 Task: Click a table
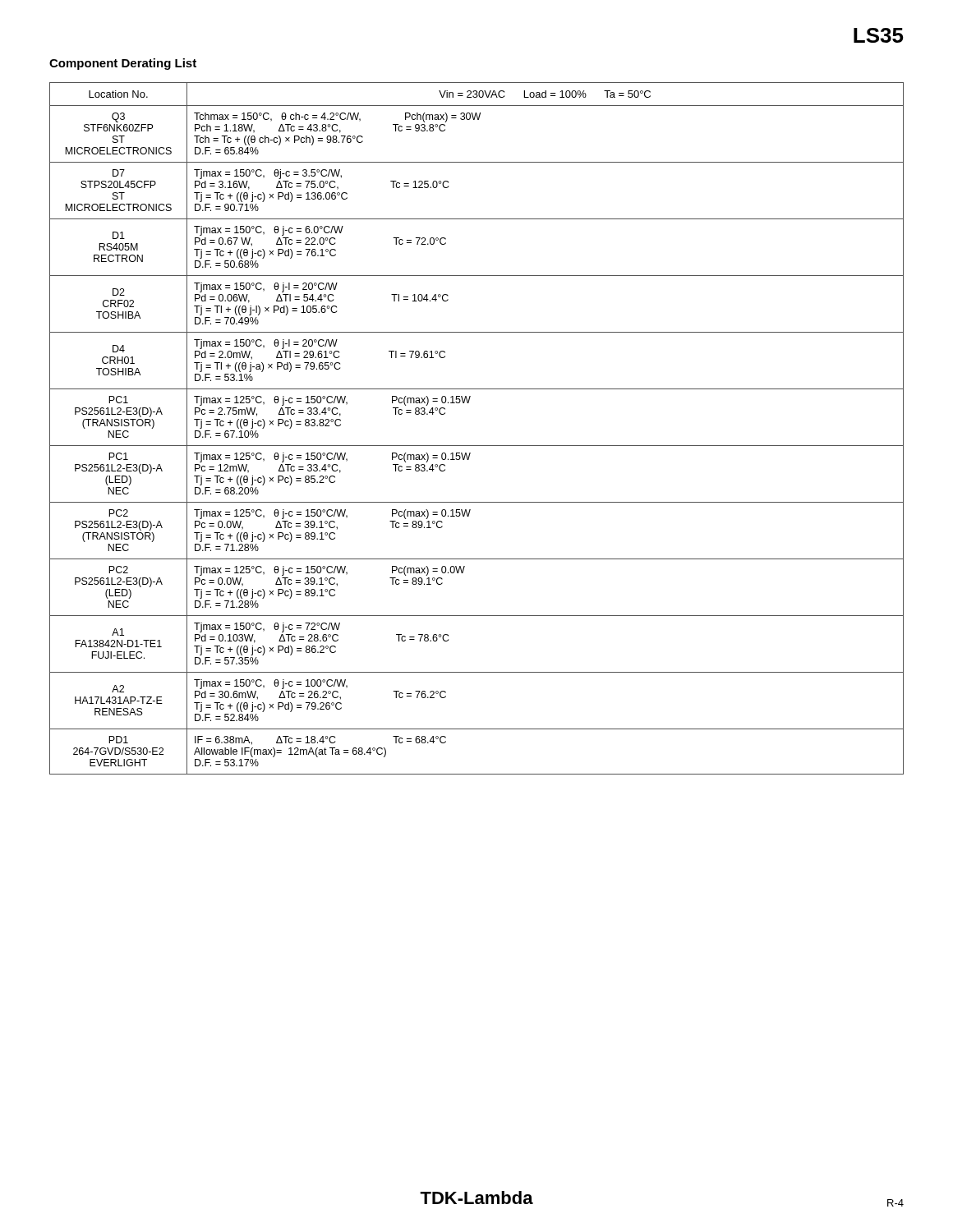(x=476, y=428)
